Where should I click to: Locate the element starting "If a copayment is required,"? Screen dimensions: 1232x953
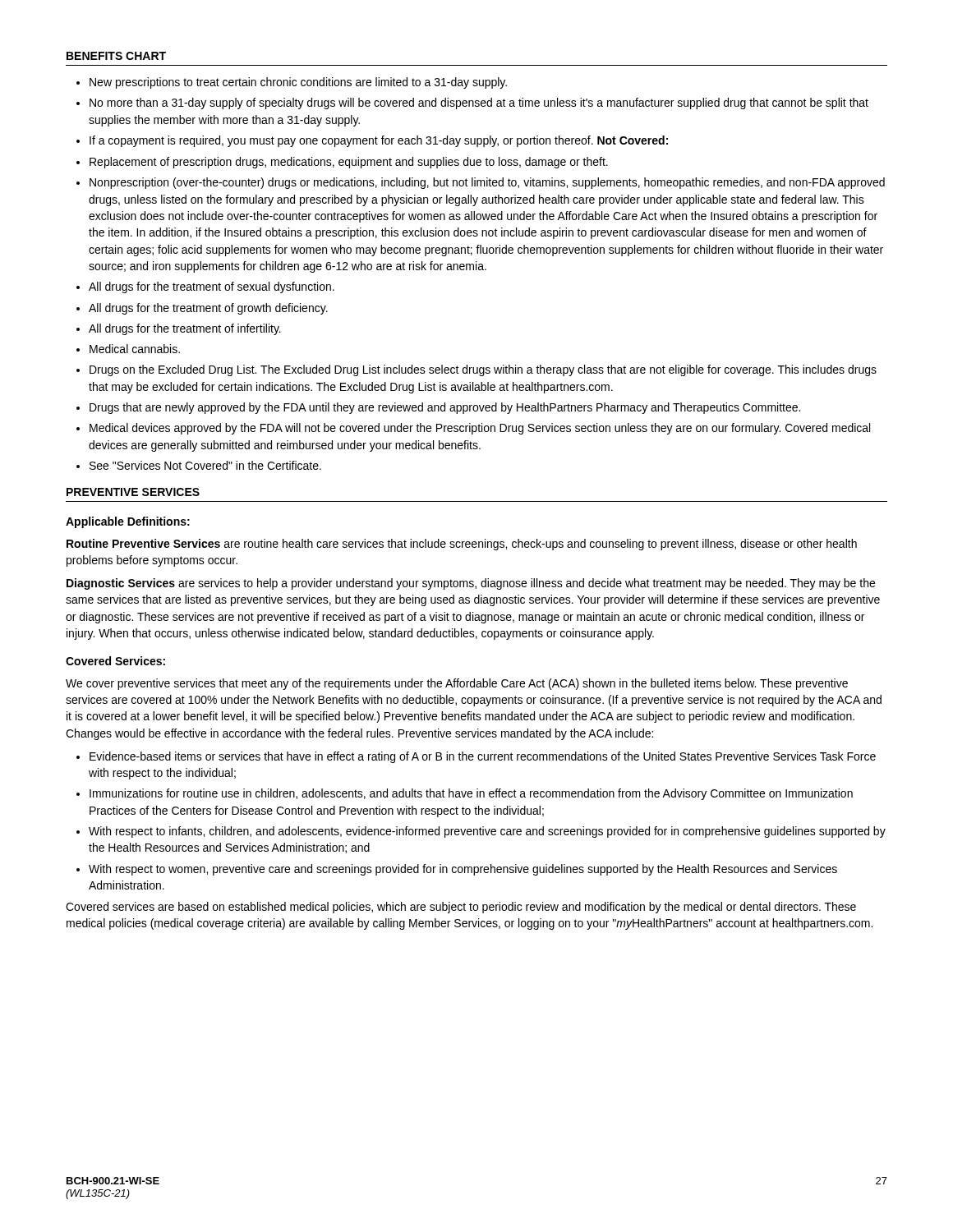tap(488, 141)
